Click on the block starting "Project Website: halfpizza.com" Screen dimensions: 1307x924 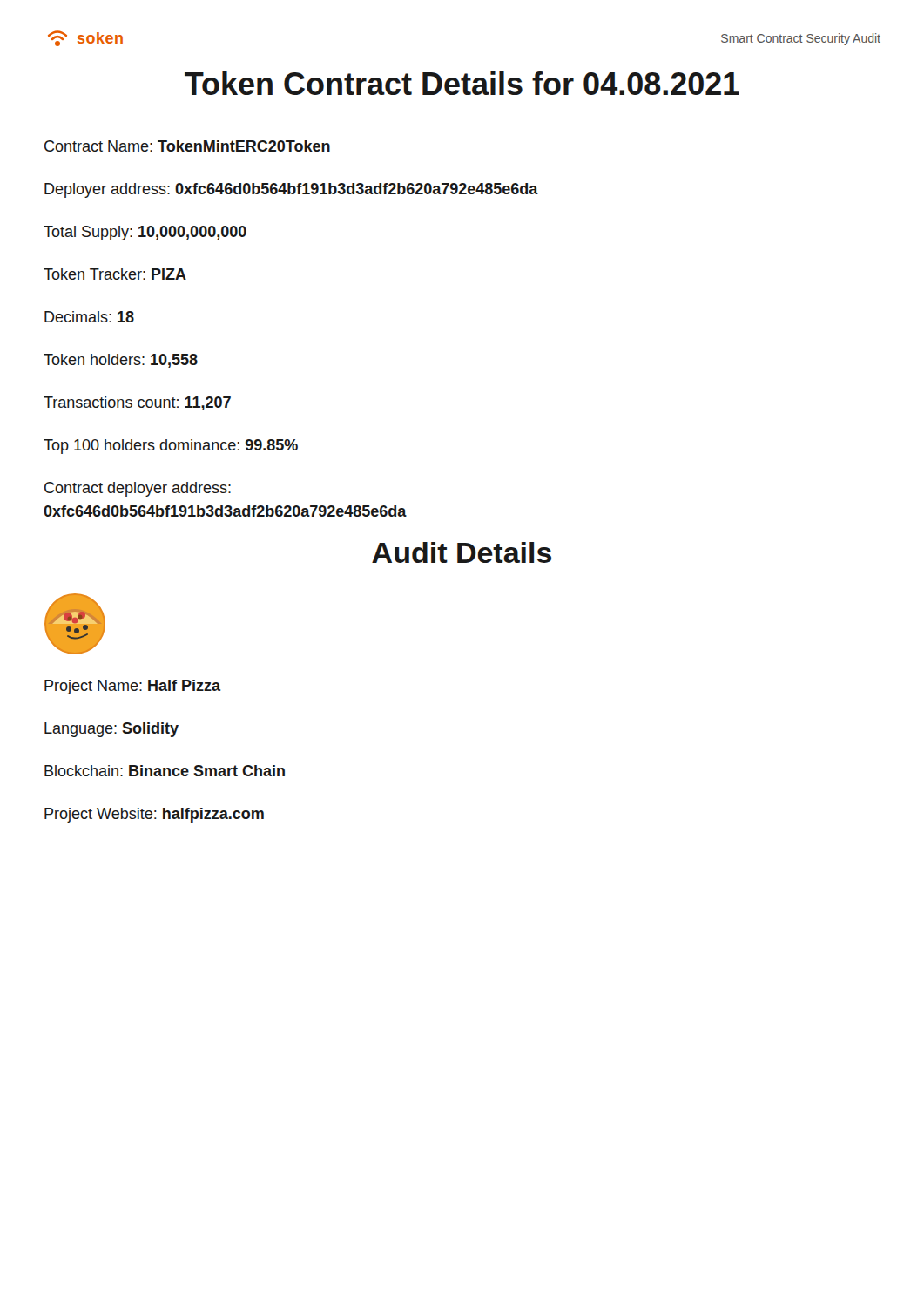coord(154,814)
